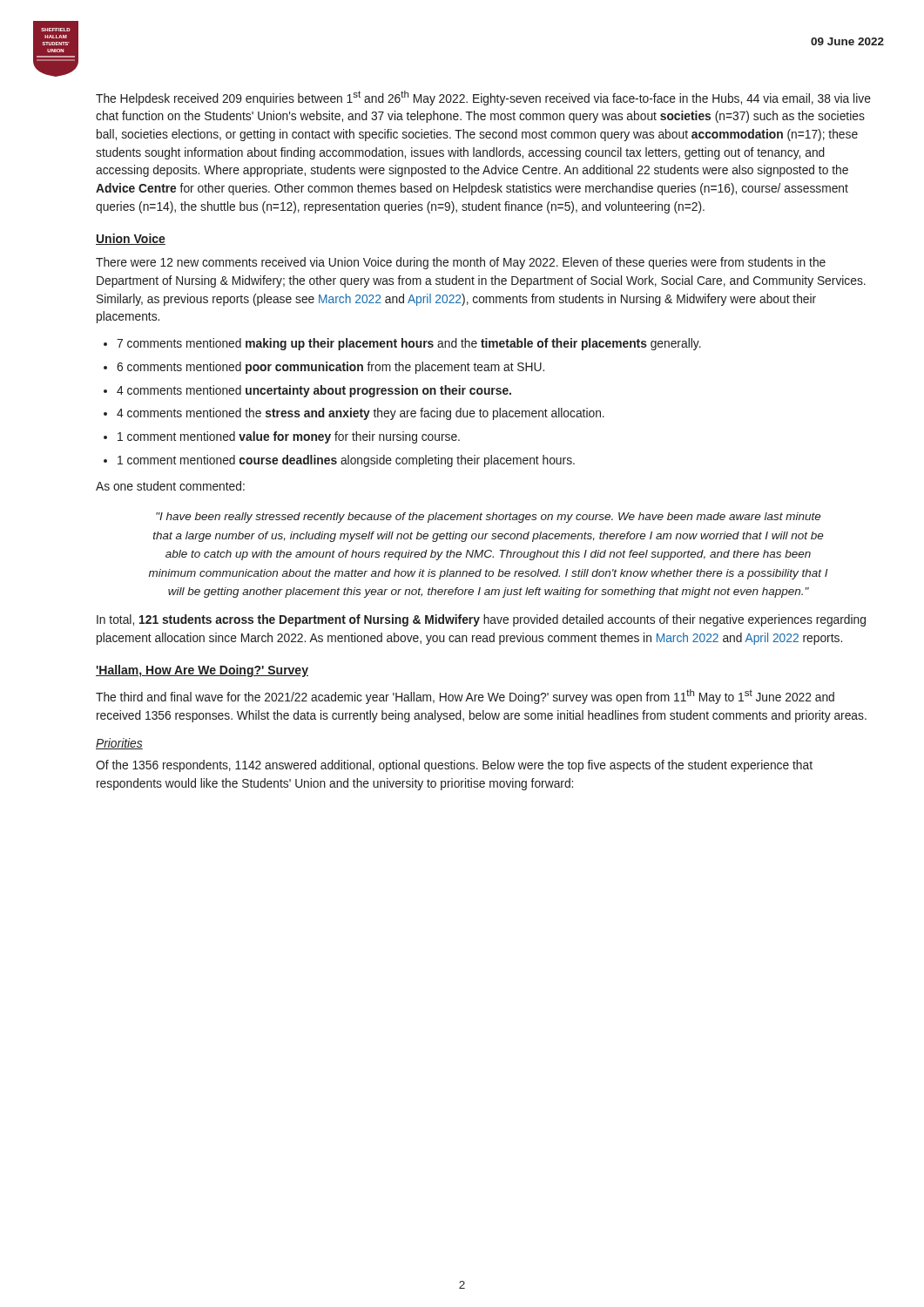
Task: Locate the text that says "As one student commented:"
Action: 170,486
